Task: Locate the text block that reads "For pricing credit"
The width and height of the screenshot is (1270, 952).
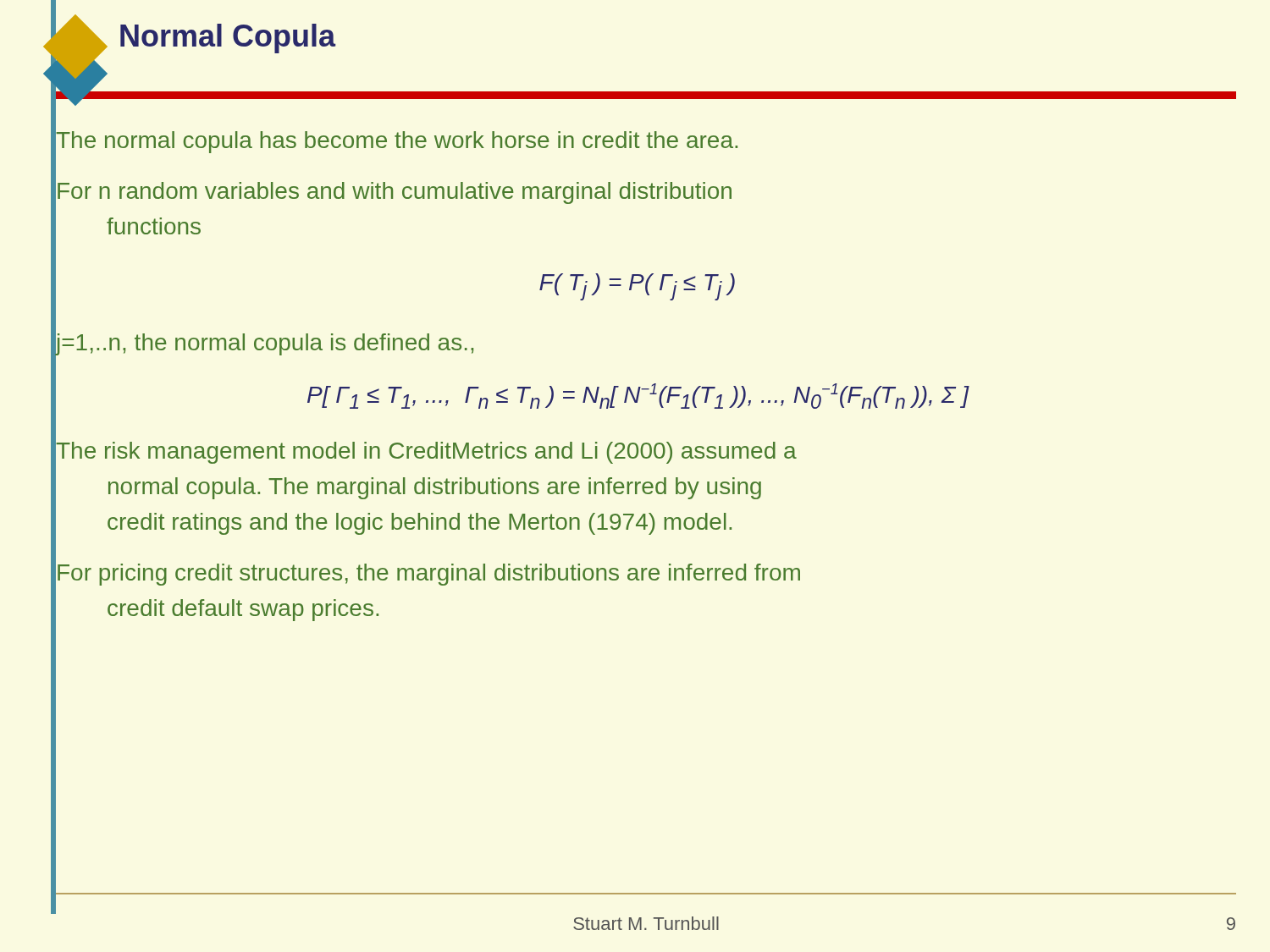Action: (429, 575)
